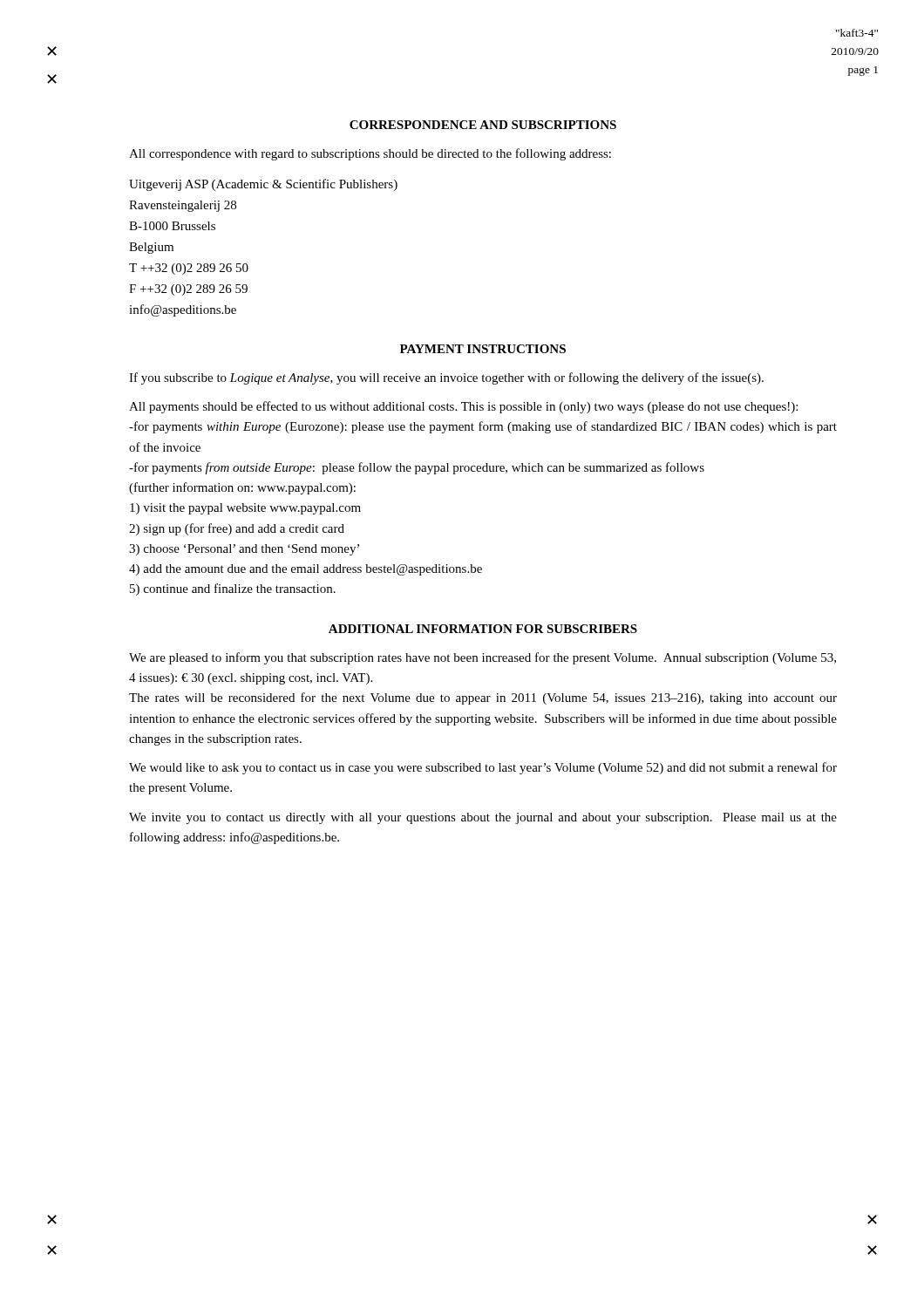924x1308 pixels.
Task: Locate the element starting "Uitgeverij ASP (Academic &"
Action: coord(263,185)
